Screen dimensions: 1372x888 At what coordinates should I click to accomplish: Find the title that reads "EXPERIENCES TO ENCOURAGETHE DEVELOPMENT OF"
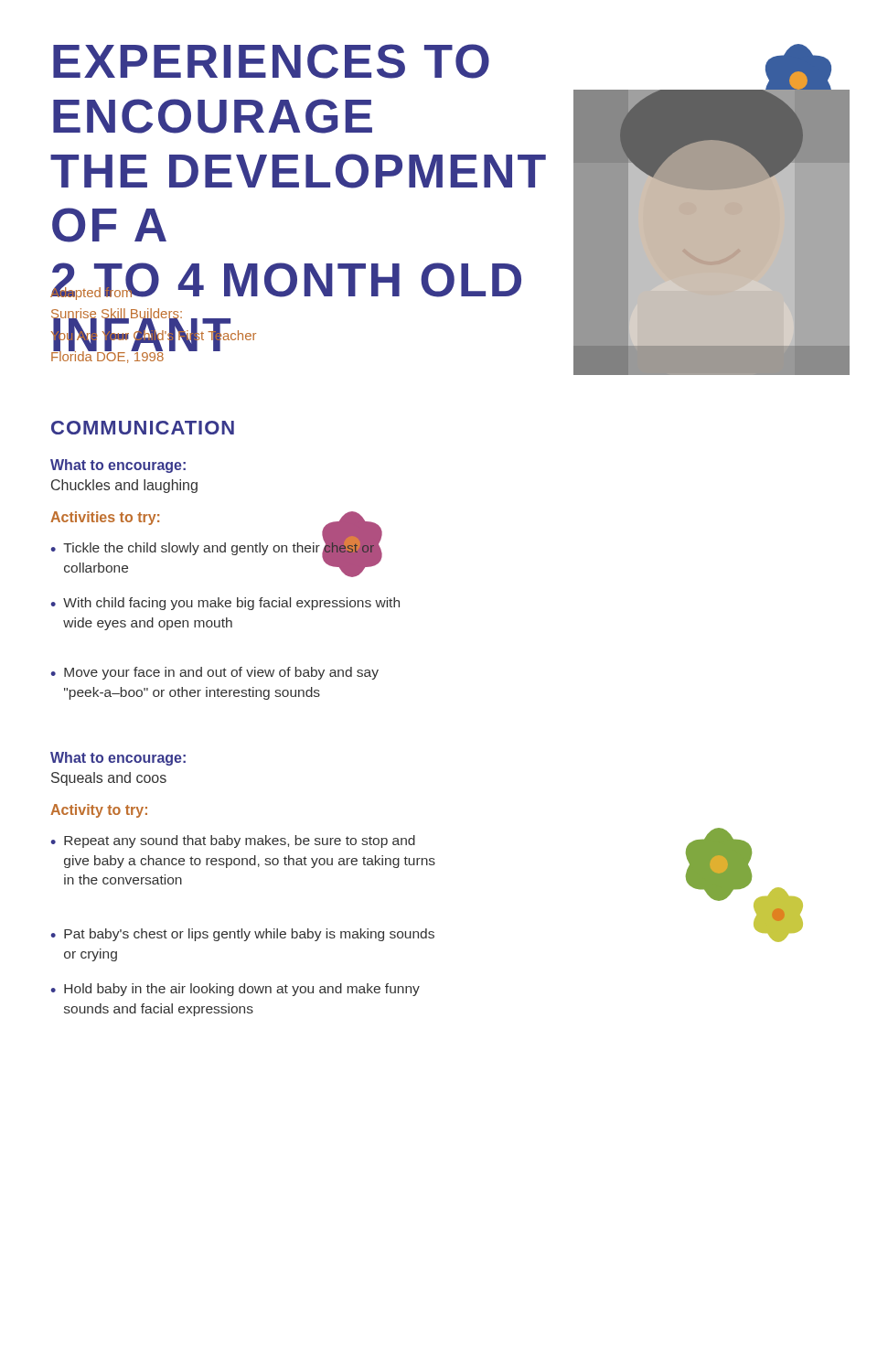tap(311, 199)
